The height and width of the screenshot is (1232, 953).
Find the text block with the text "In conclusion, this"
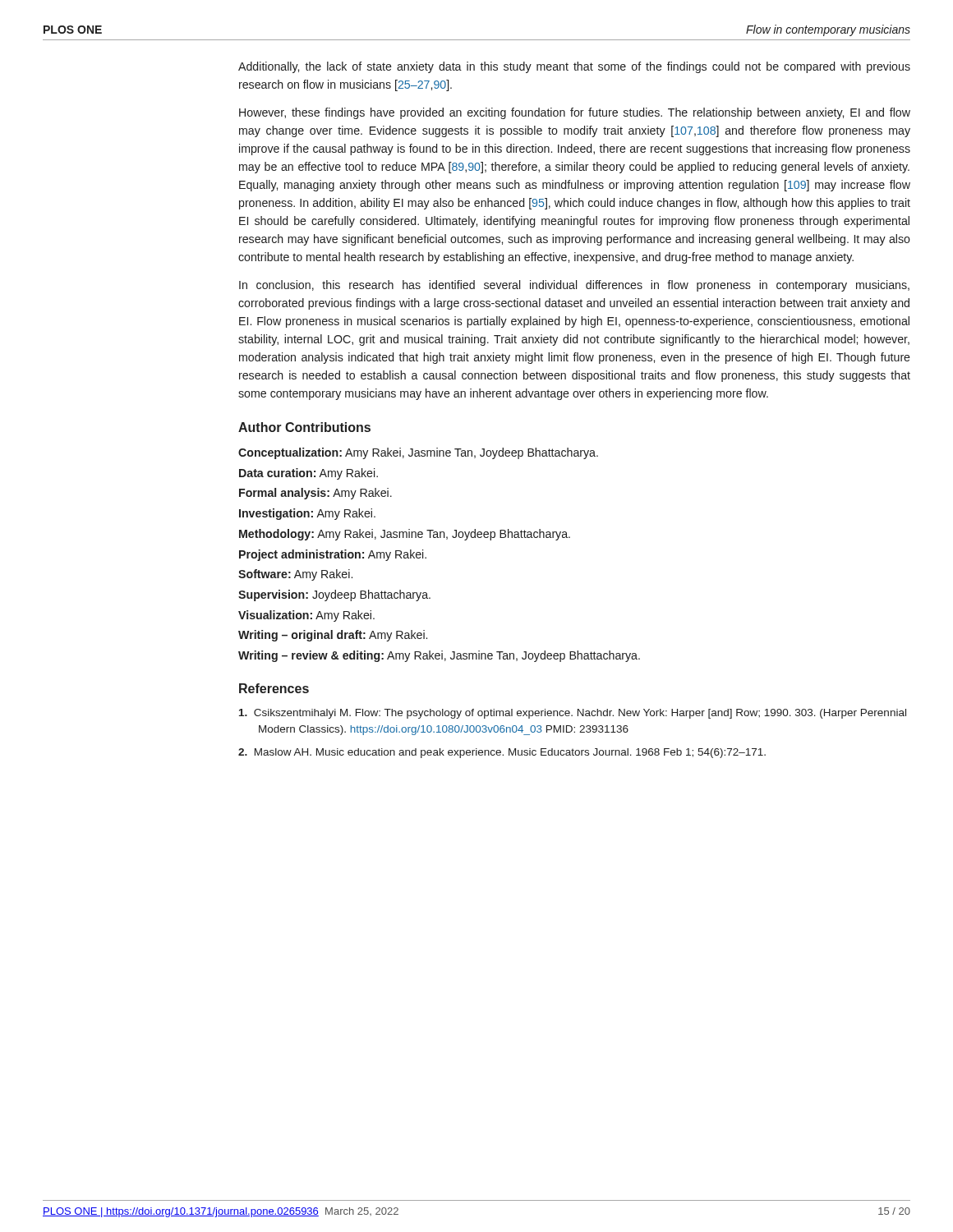(574, 339)
